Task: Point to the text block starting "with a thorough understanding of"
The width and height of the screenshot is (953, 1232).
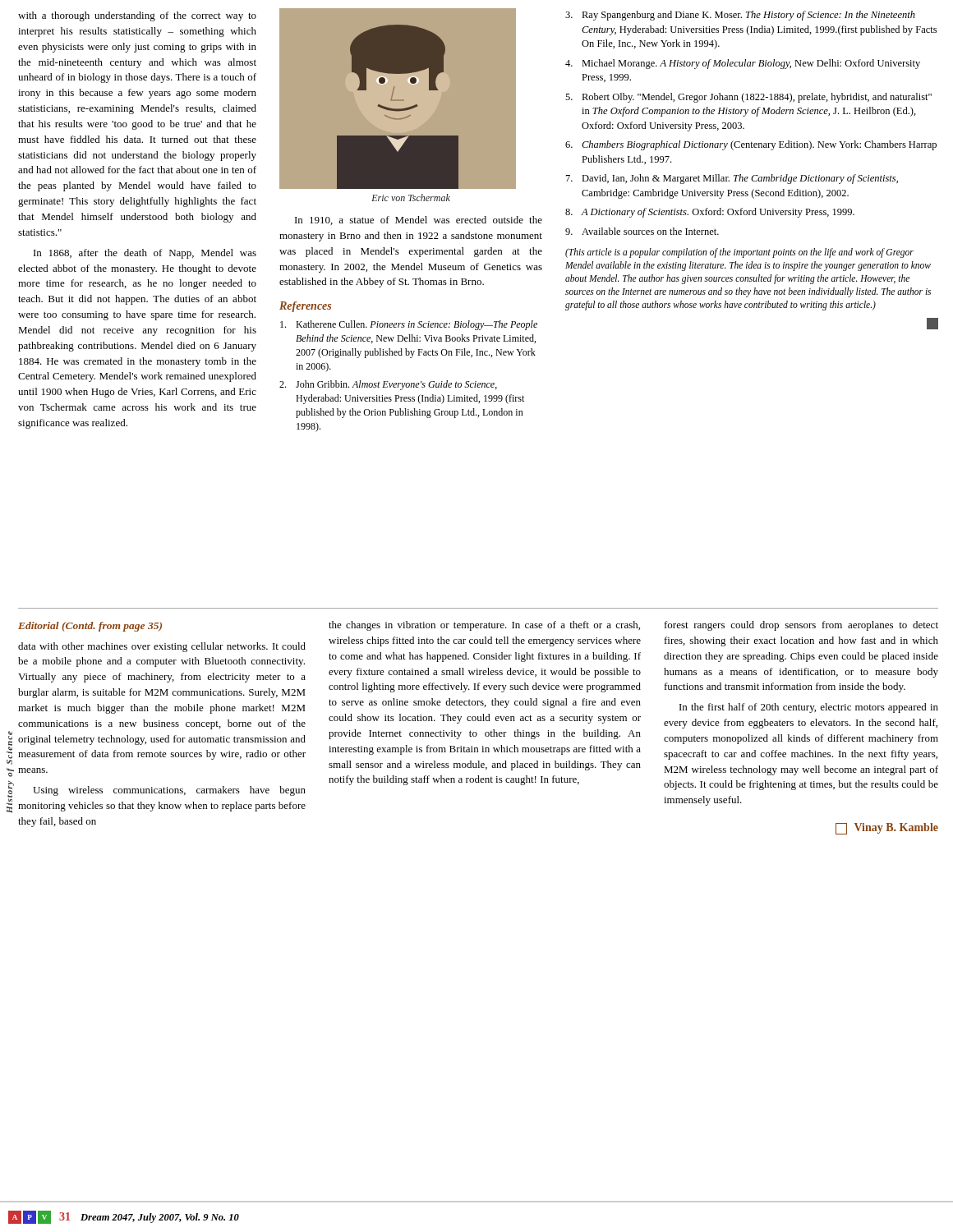Action: [137, 220]
